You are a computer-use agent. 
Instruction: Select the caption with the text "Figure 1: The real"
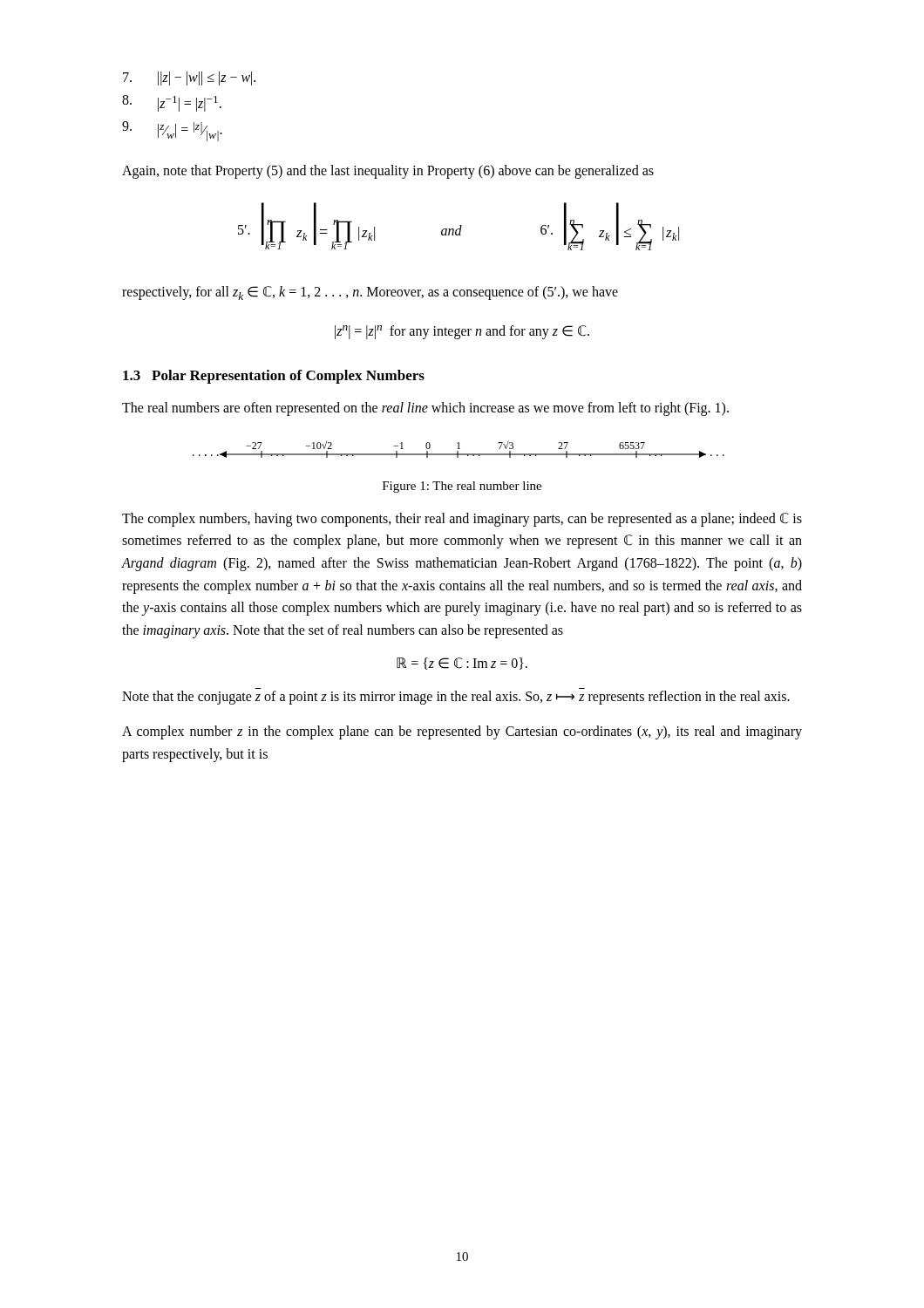[x=462, y=486]
